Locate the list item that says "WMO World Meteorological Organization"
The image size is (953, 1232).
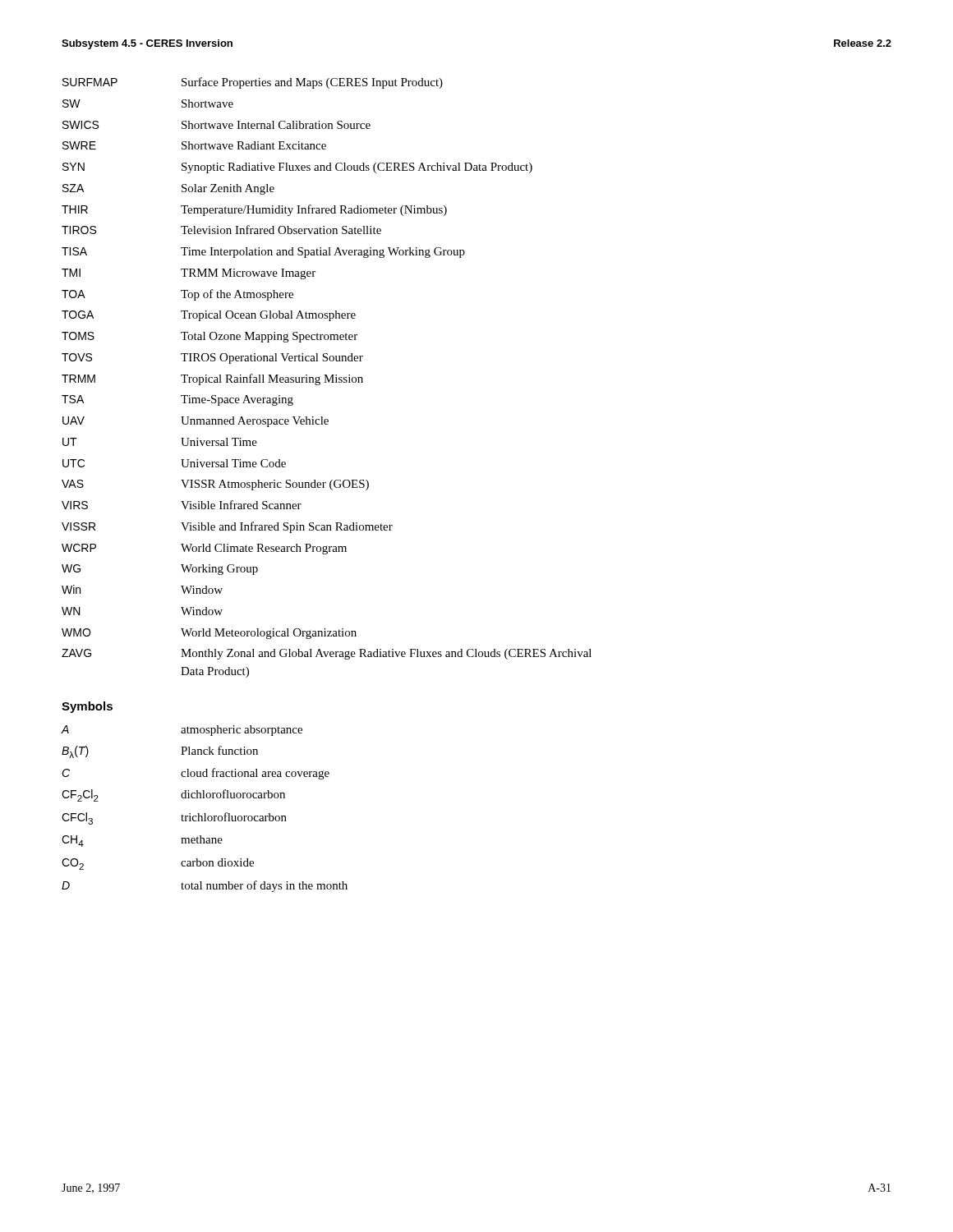coord(209,634)
